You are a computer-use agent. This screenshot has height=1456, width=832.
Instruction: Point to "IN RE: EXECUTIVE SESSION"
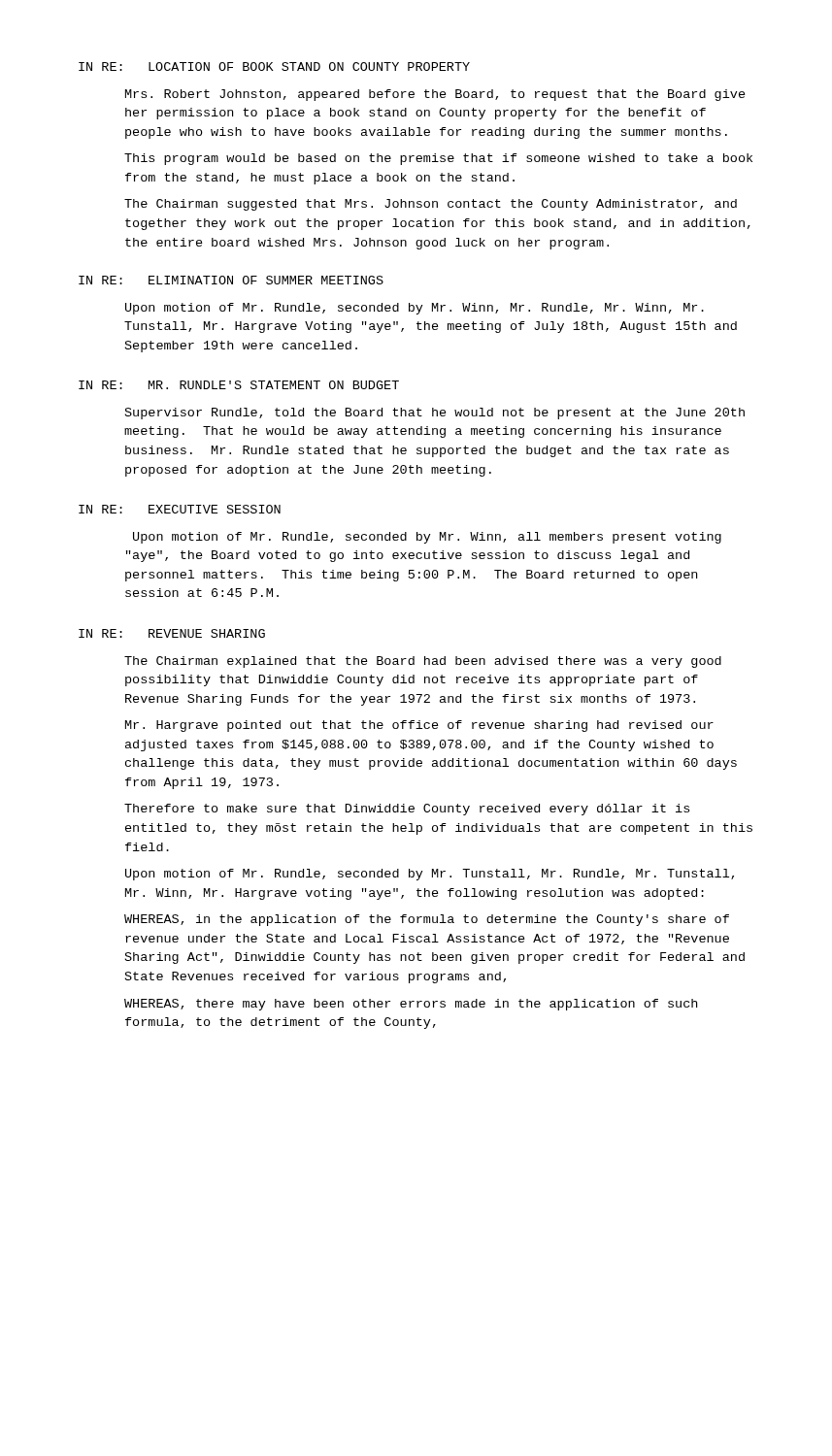179,510
